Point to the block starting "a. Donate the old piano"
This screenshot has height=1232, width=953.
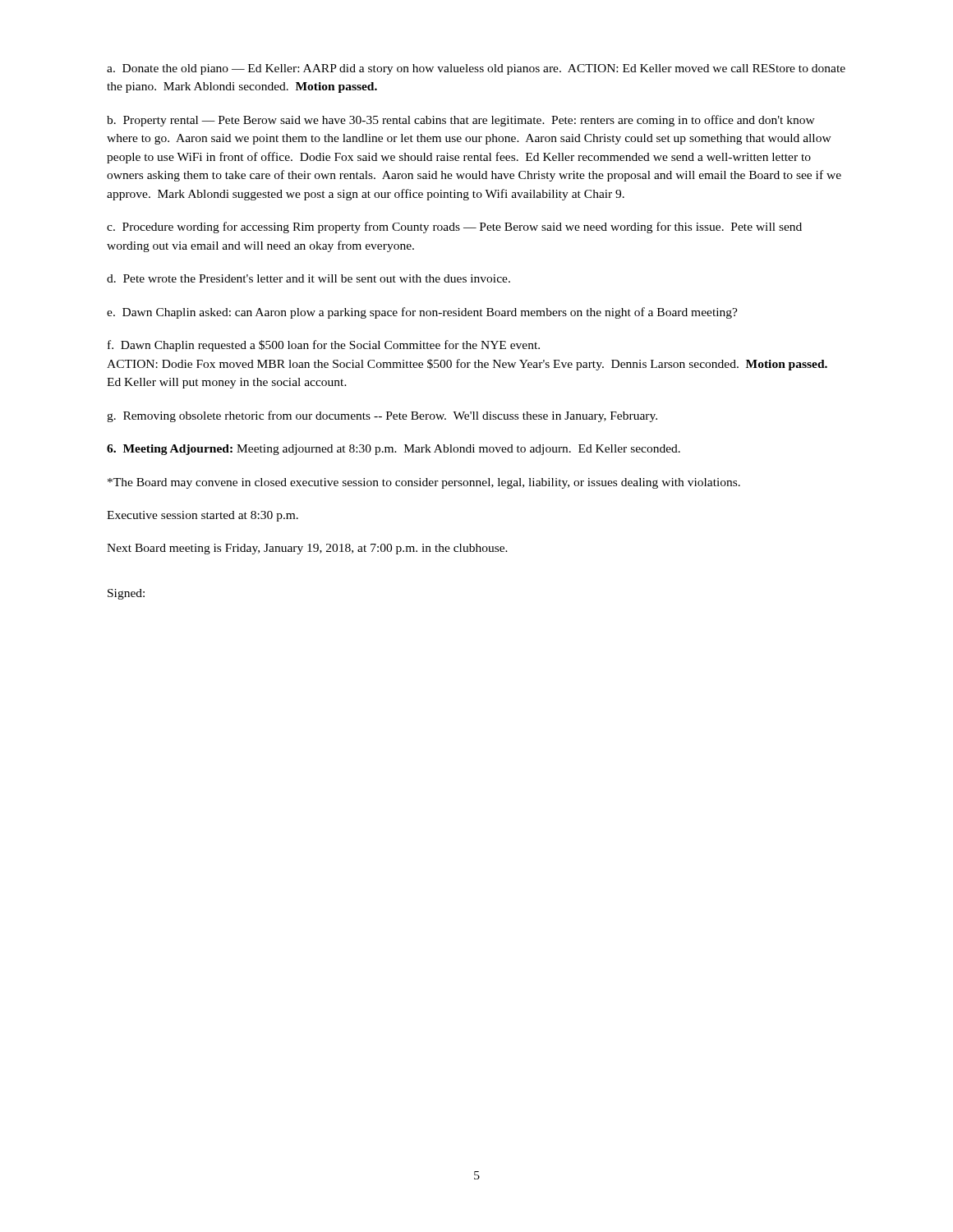pos(476,77)
